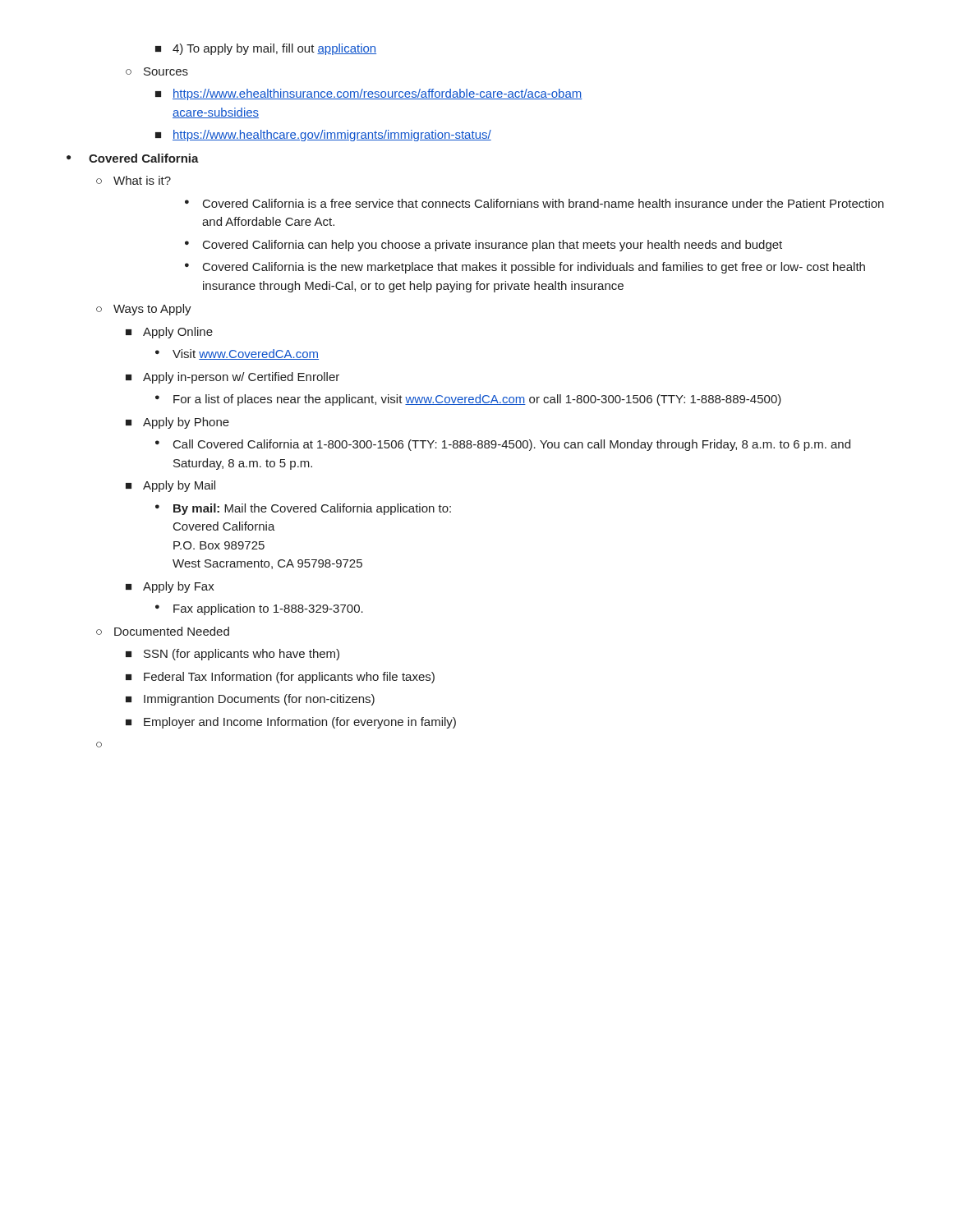
Task: Find "■ Apply Online" on this page
Action: click(169, 333)
